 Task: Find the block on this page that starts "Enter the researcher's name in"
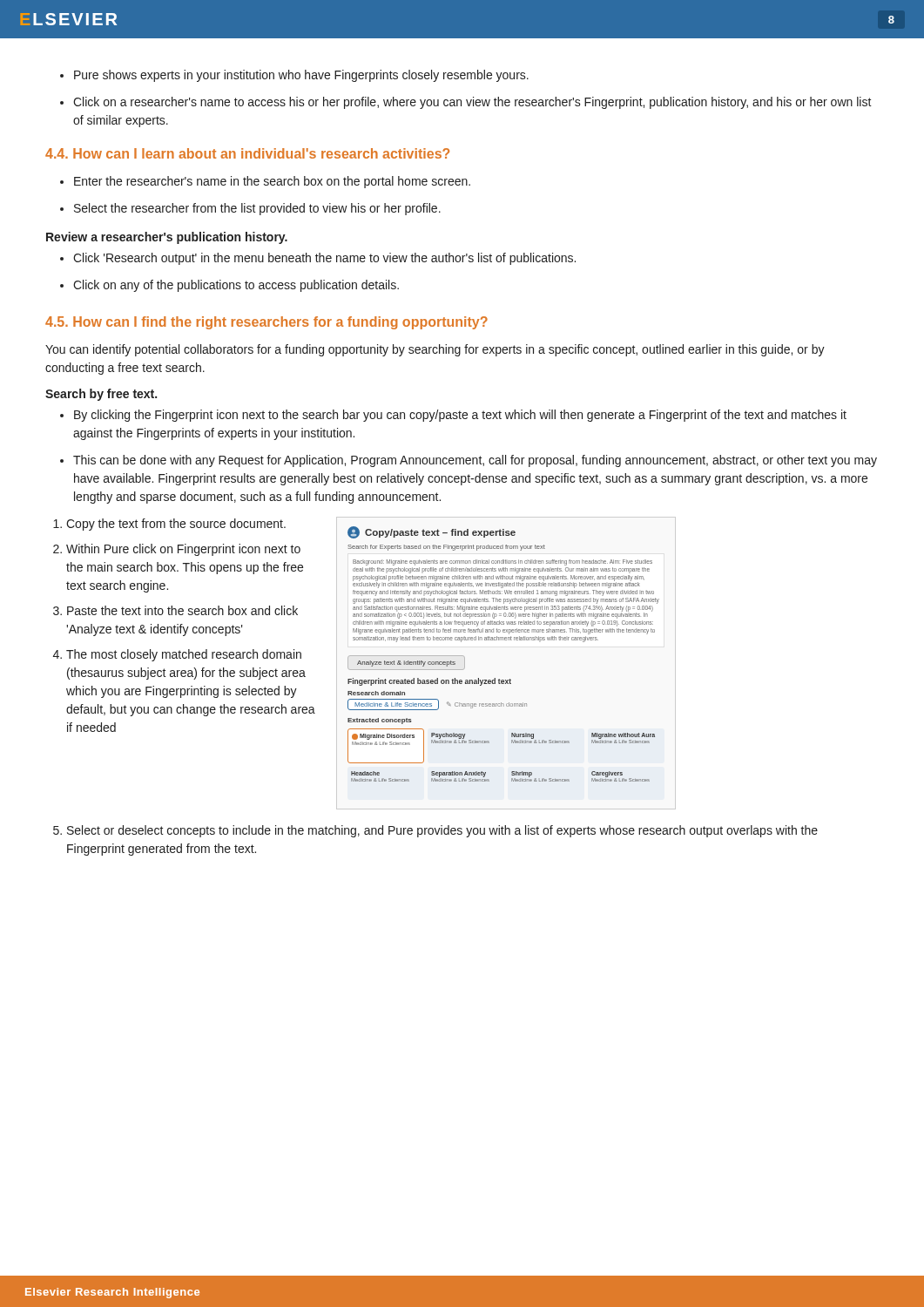(x=462, y=182)
